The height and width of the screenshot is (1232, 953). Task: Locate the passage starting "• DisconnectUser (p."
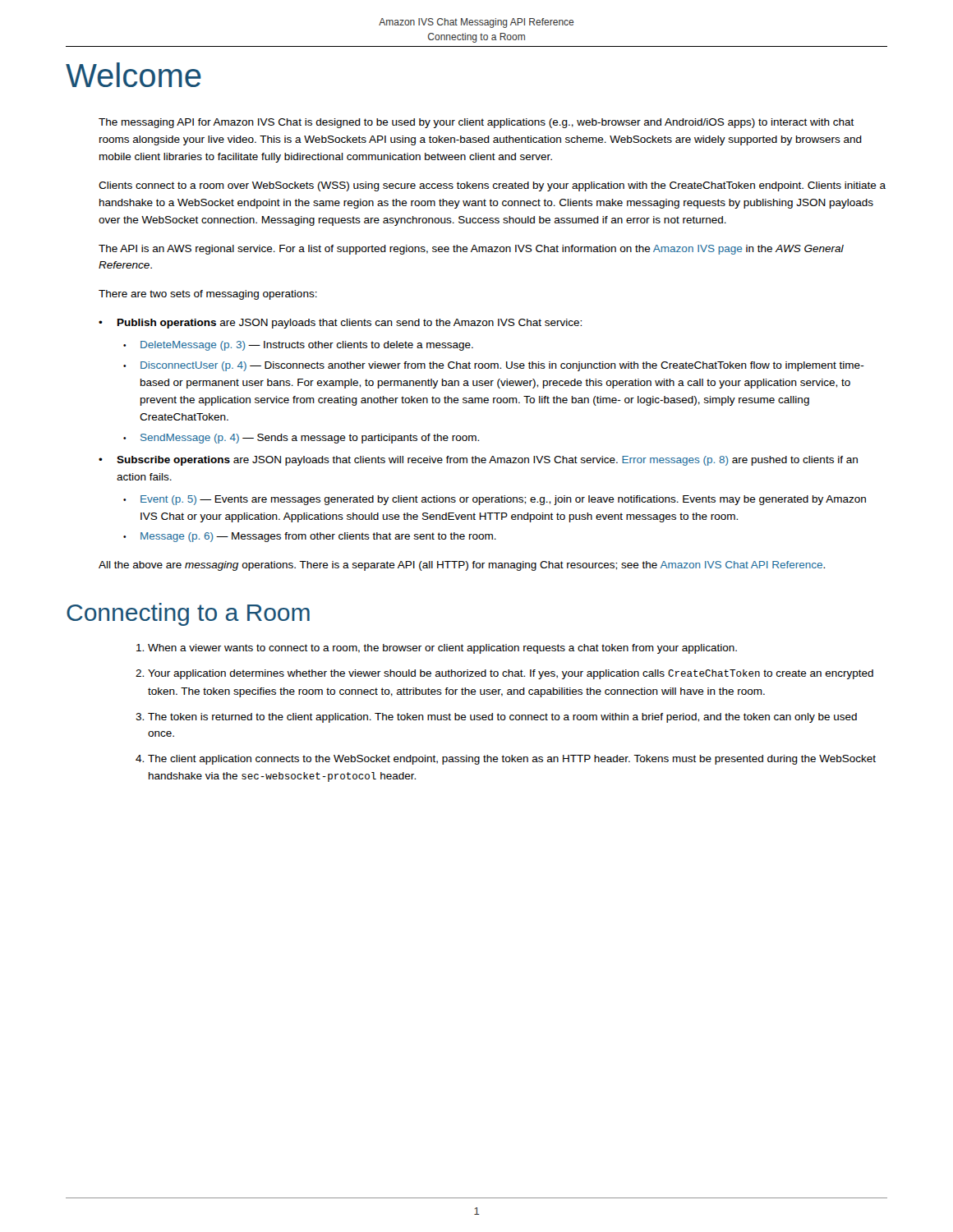coord(505,392)
